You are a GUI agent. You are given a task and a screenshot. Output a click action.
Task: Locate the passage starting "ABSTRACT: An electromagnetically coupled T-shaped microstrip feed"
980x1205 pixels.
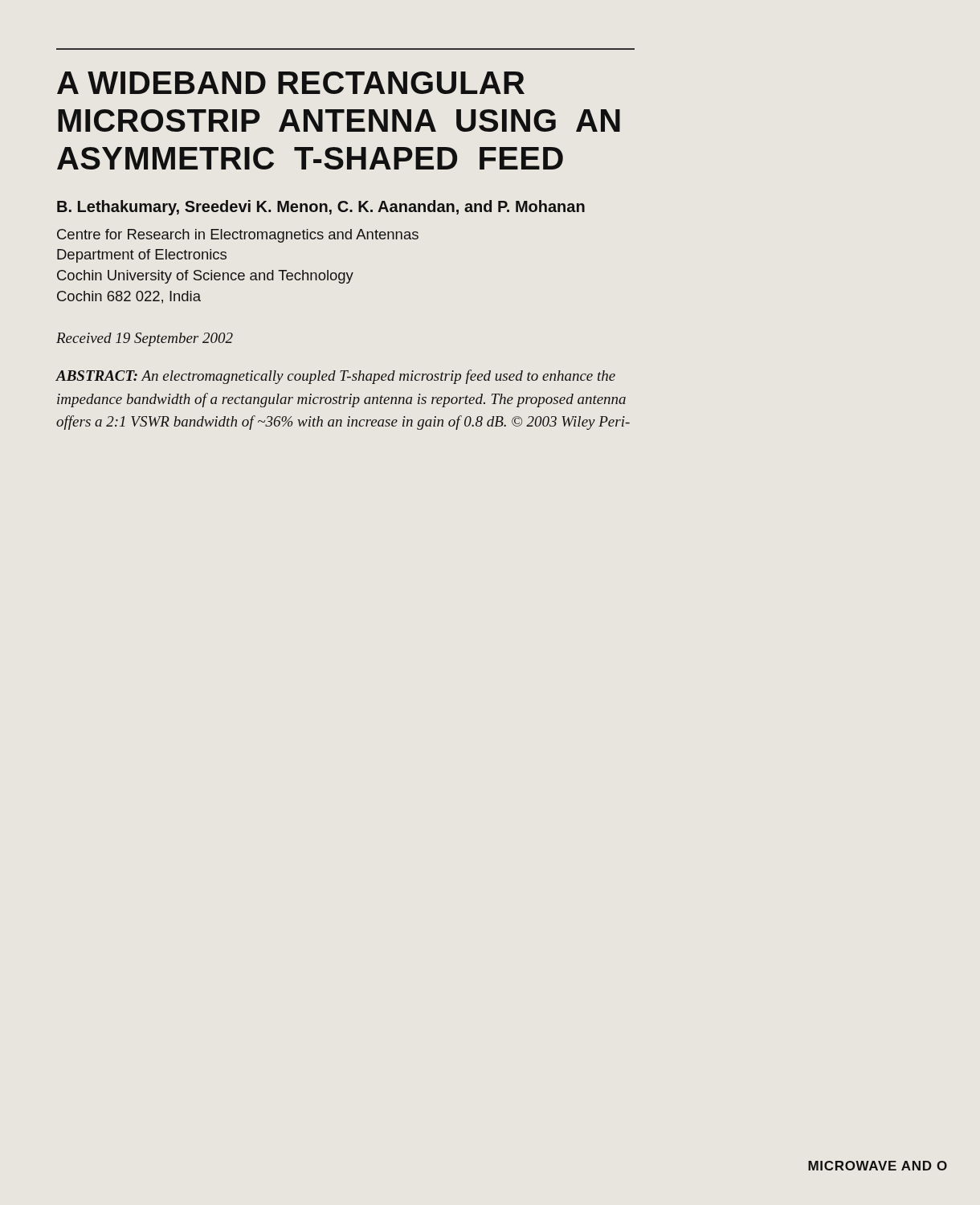pos(345,399)
